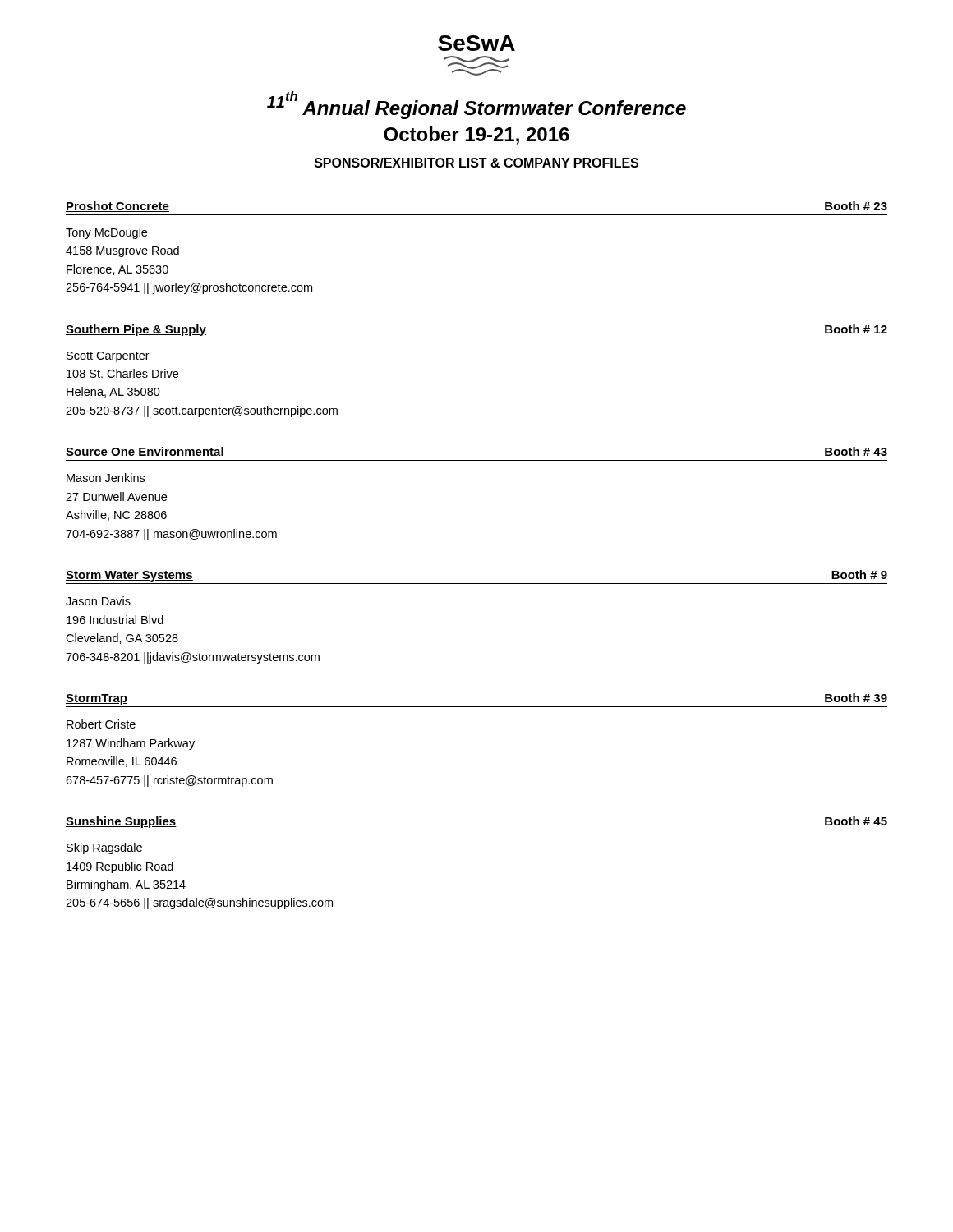Locate the section header that opens with "Southern Pipe & Supply"
953x1232 pixels.
pyautogui.click(x=476, y=329)
